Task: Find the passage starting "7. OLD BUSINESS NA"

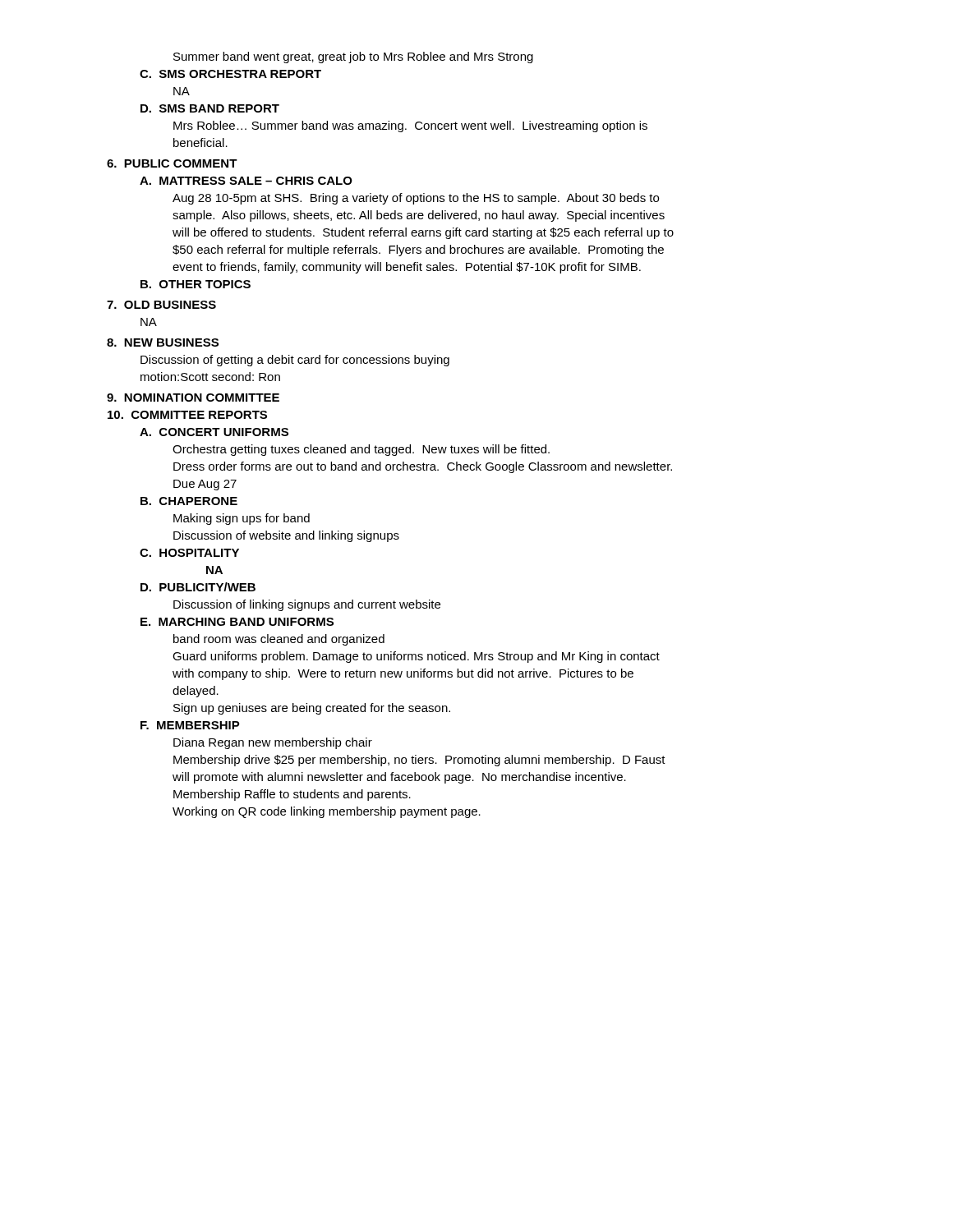Action: click(161, 305)
